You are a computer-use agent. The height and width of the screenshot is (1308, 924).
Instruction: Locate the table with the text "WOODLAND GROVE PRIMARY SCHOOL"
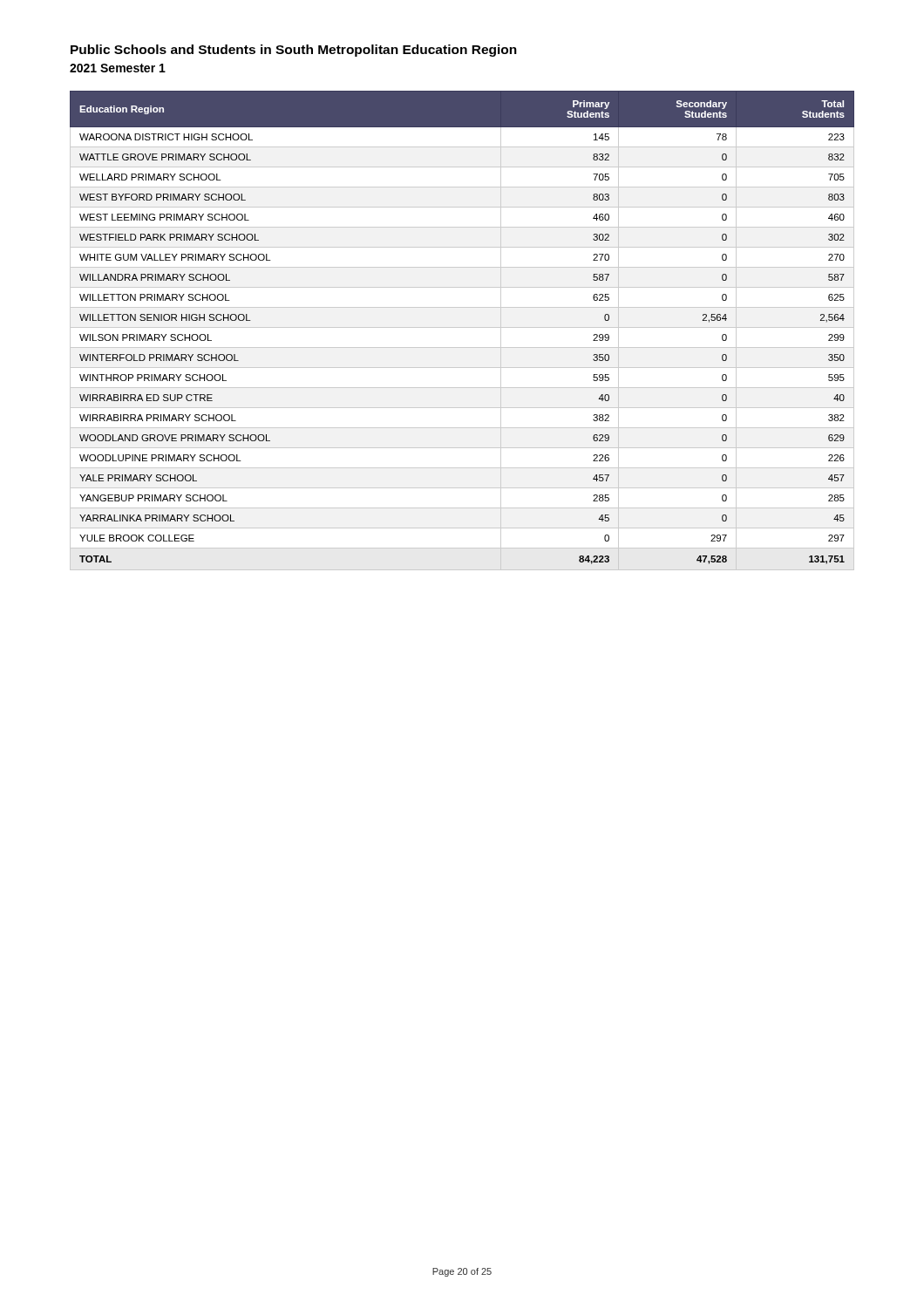[x=462, y=330]
